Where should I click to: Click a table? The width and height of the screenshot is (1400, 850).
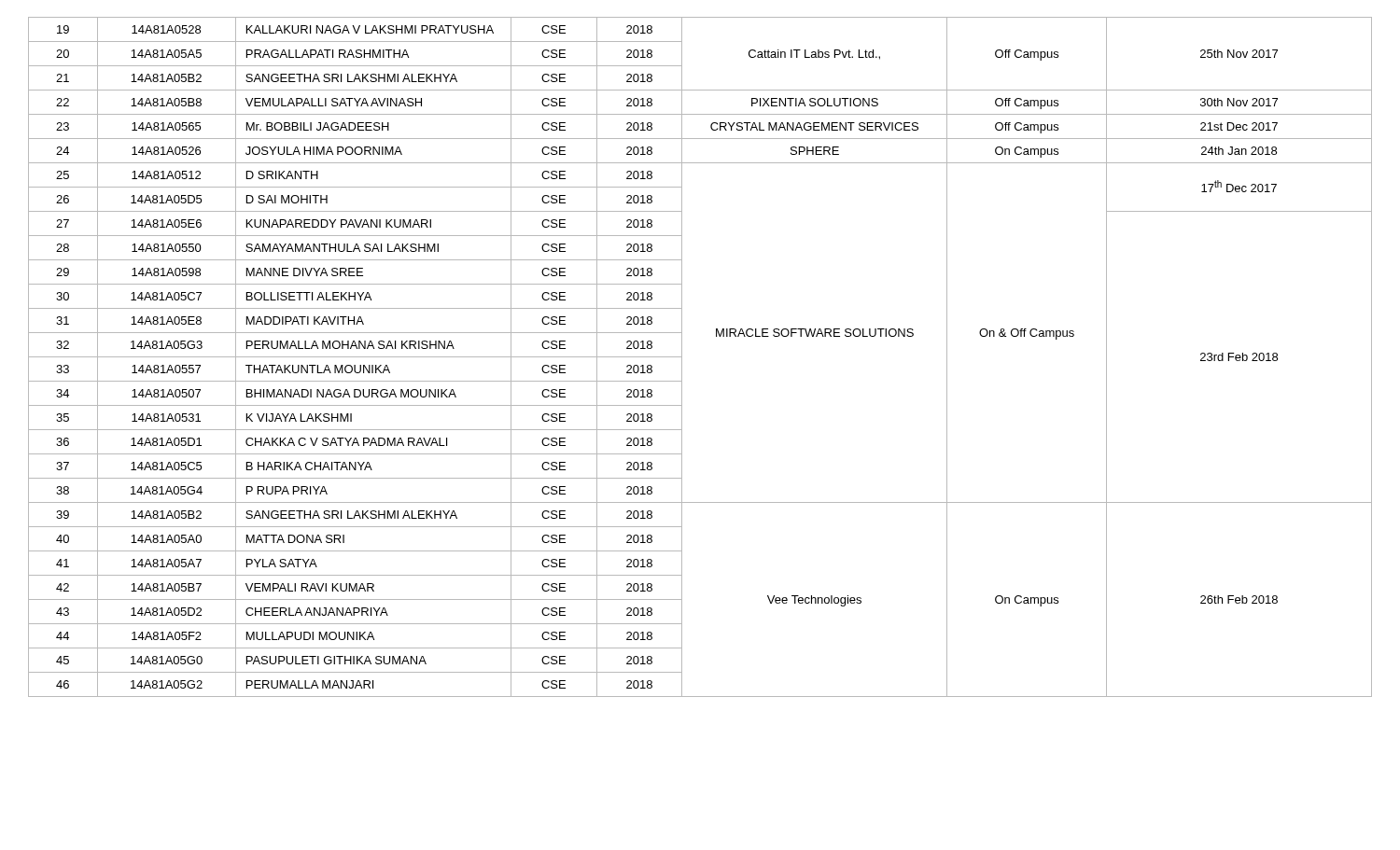[x=700, y=357]
